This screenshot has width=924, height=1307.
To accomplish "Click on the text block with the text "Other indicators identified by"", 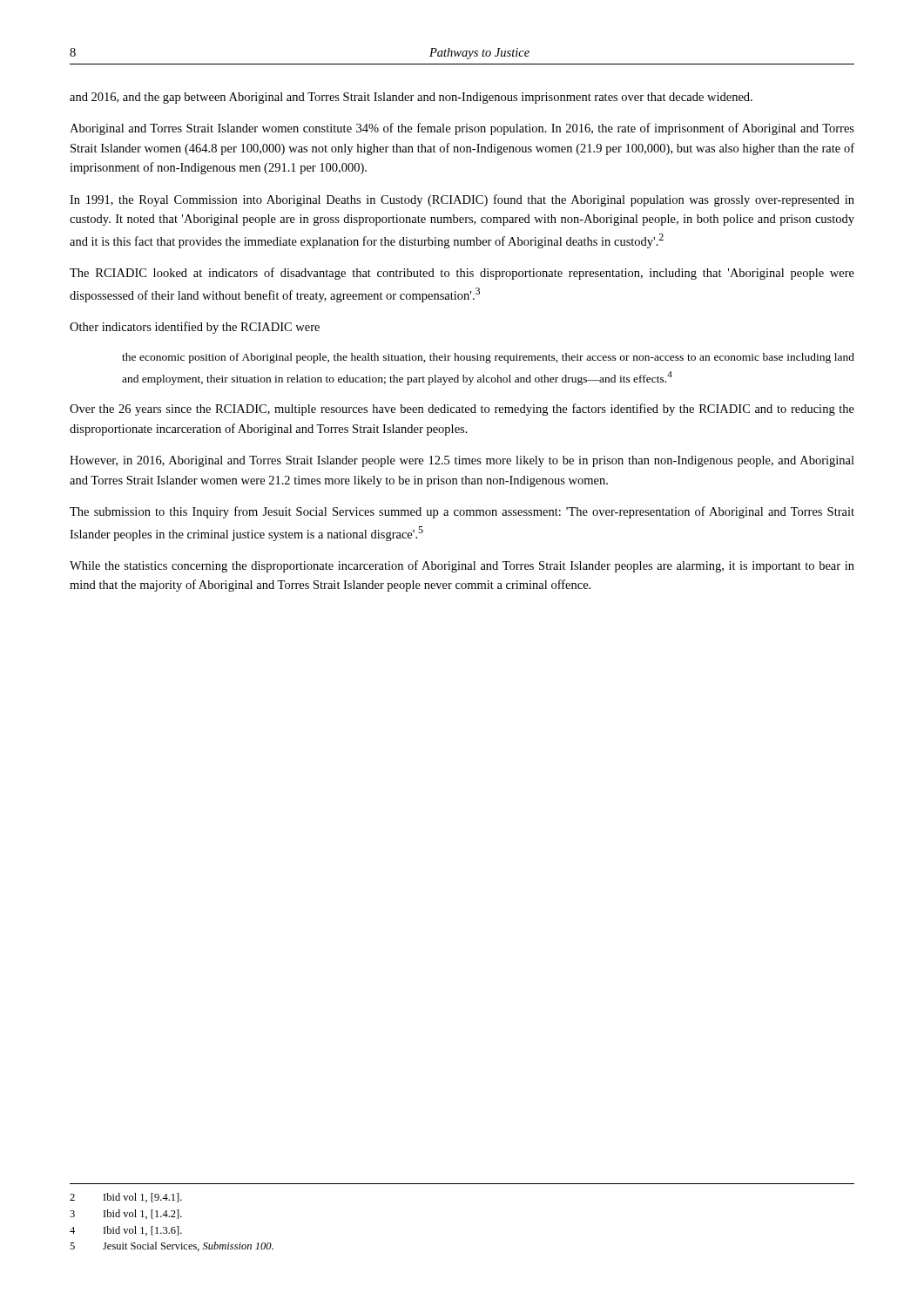I will pos(195,327).
